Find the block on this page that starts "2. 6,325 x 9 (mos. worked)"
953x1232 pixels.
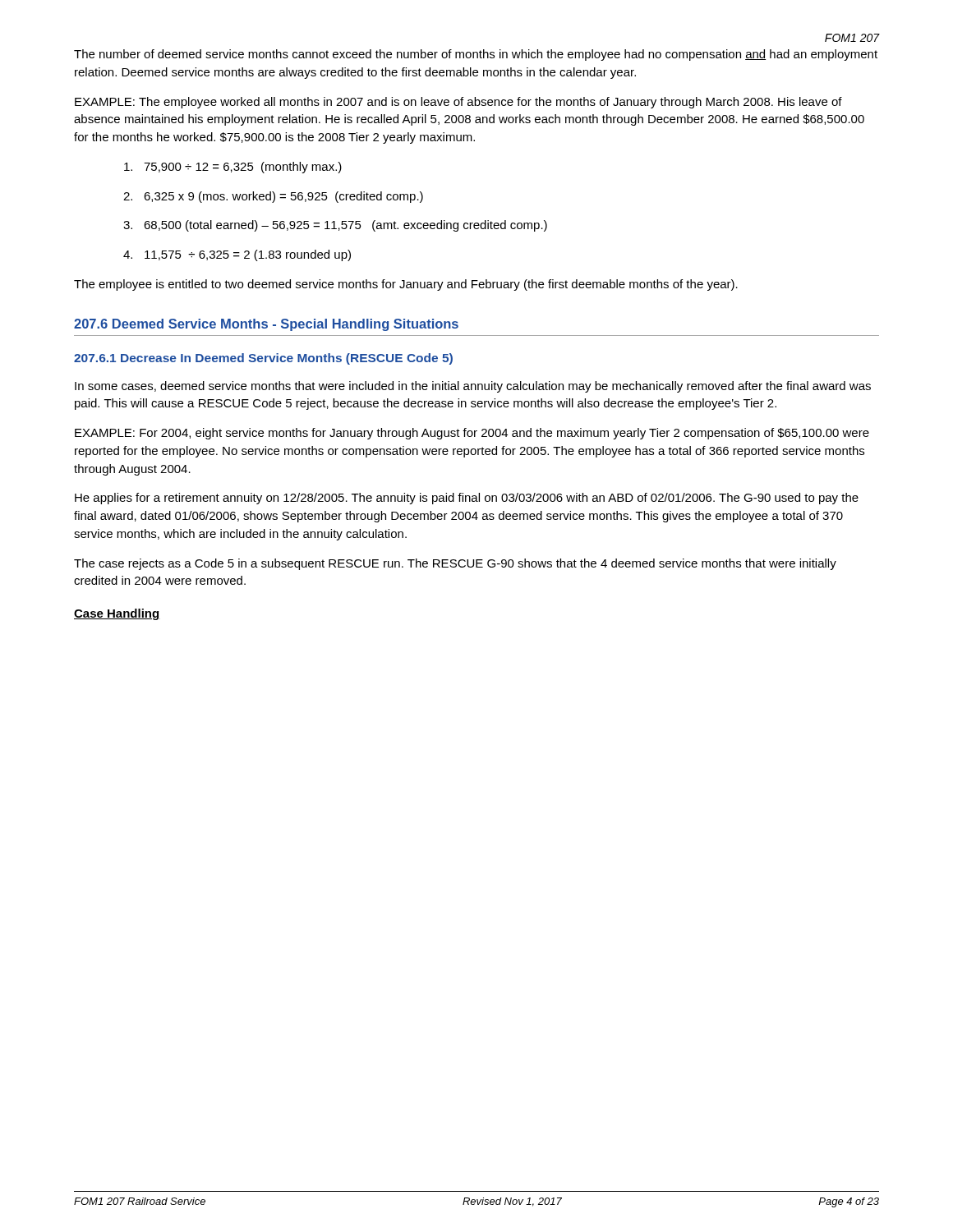click(273, 195)
